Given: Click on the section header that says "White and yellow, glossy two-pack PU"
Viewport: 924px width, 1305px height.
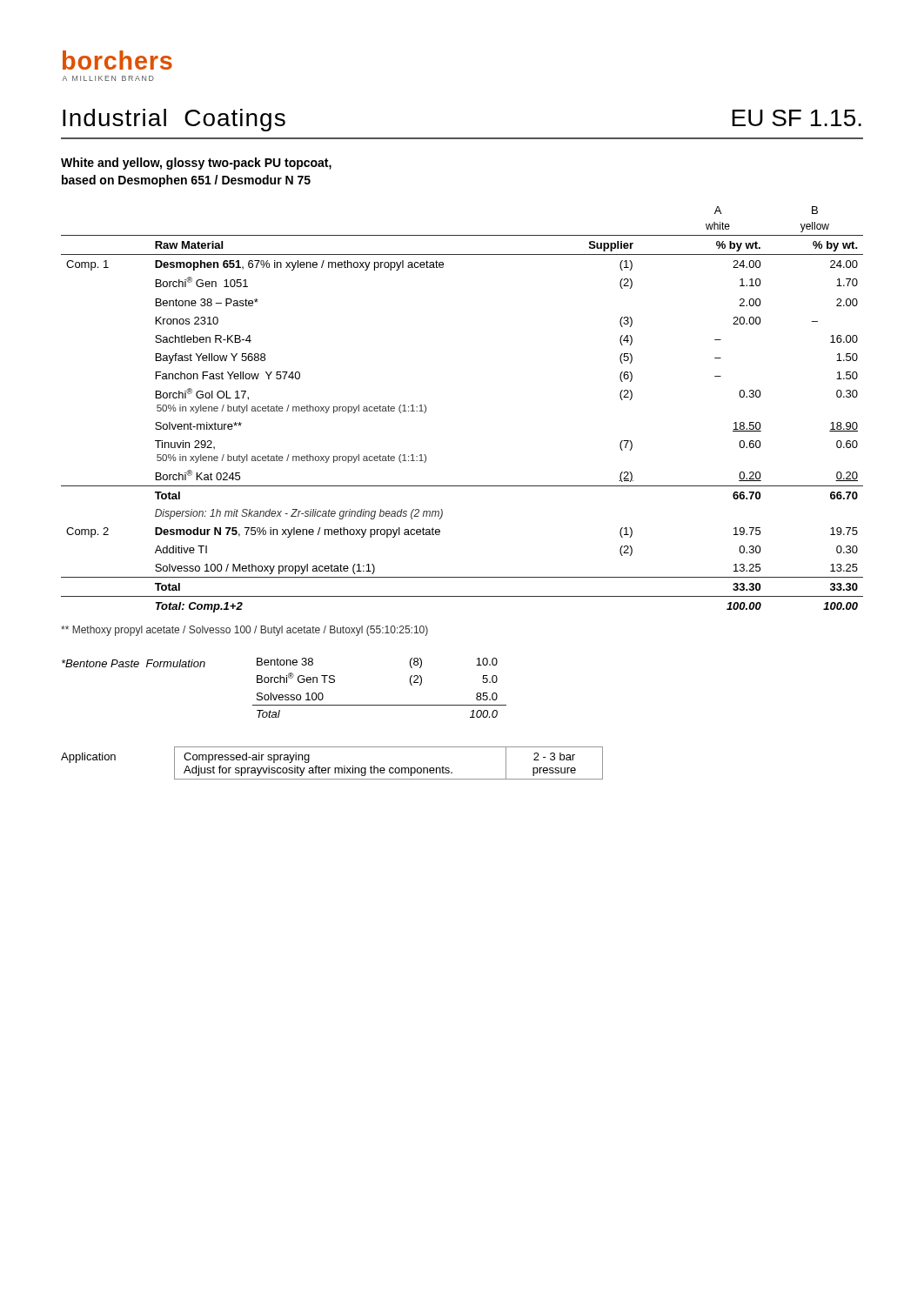Looking at the screenshot, I should point(196,171).
